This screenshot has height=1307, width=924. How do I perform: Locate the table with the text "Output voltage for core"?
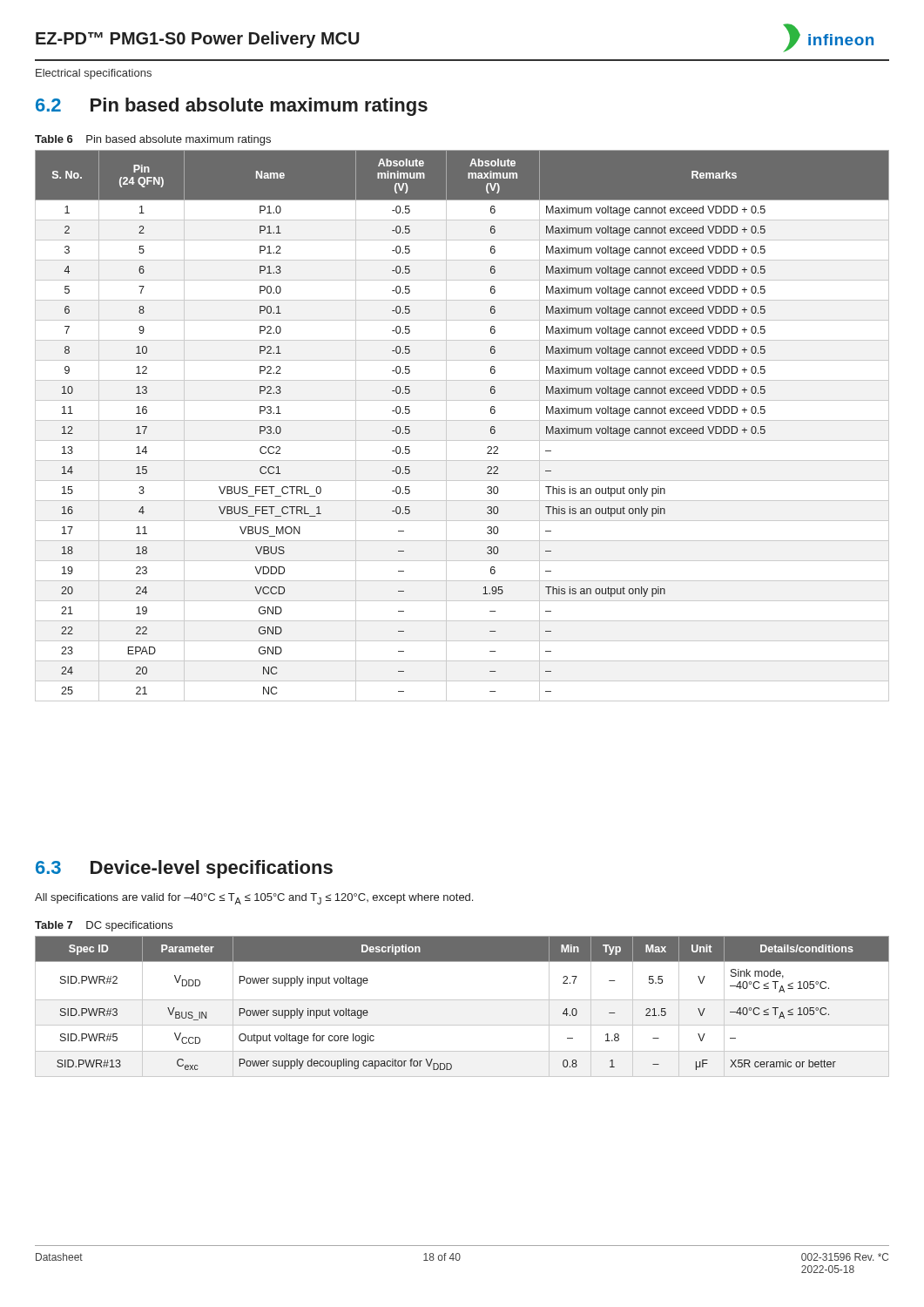(462, 1006)
